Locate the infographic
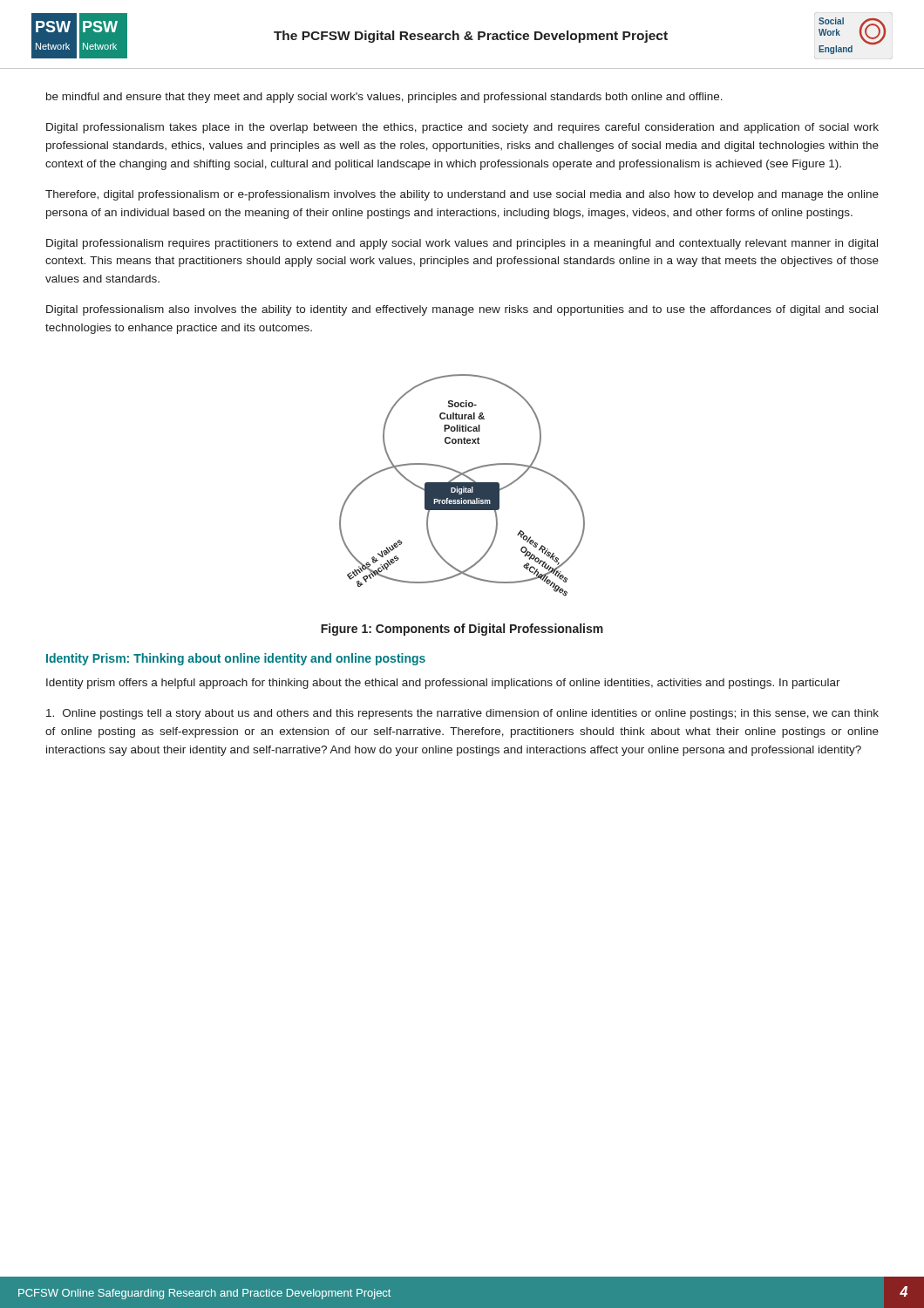The image size is (924, 1308). click(462, 484)
